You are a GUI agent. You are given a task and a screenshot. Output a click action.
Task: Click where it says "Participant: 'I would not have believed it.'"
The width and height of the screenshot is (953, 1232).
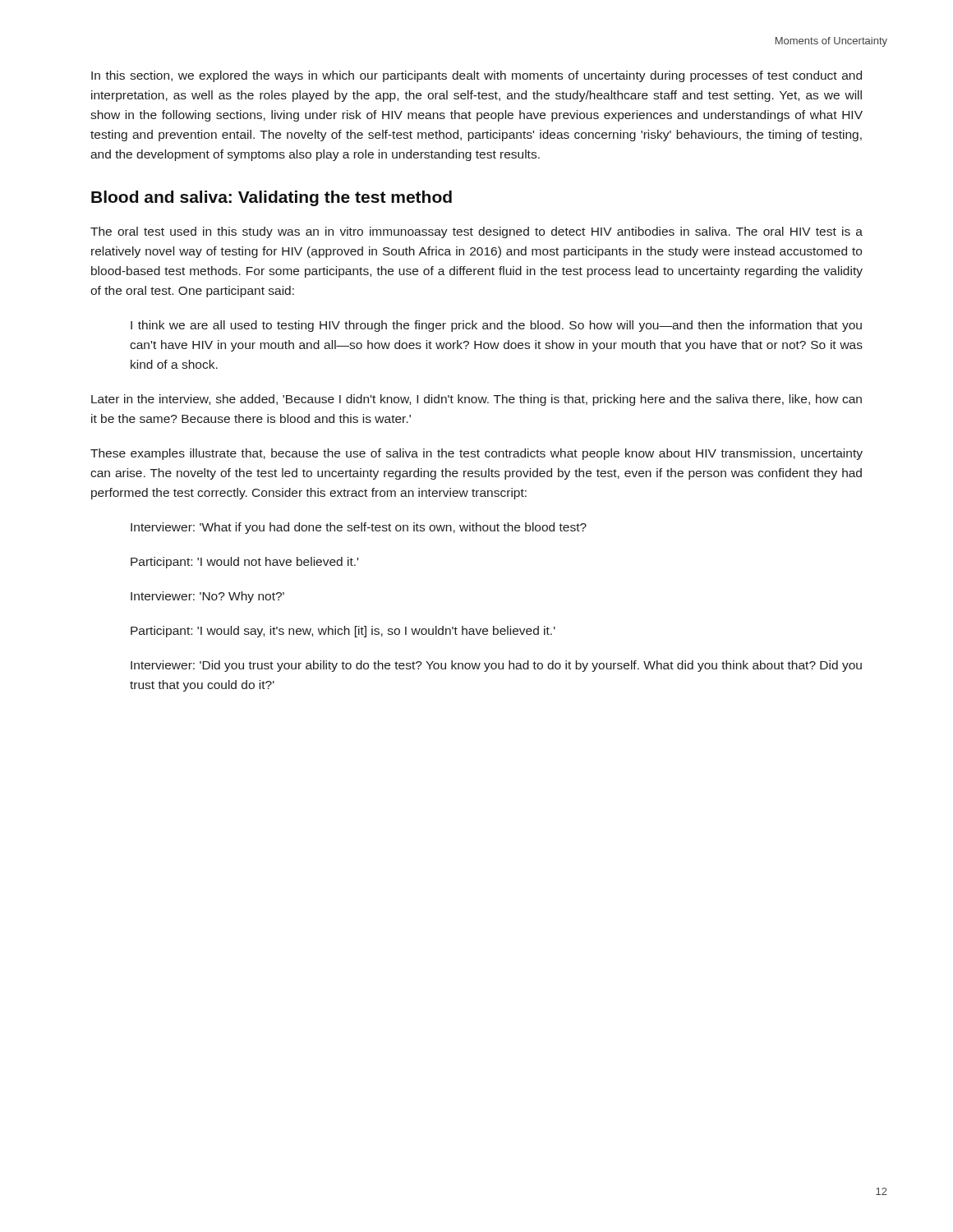[244, 562]
